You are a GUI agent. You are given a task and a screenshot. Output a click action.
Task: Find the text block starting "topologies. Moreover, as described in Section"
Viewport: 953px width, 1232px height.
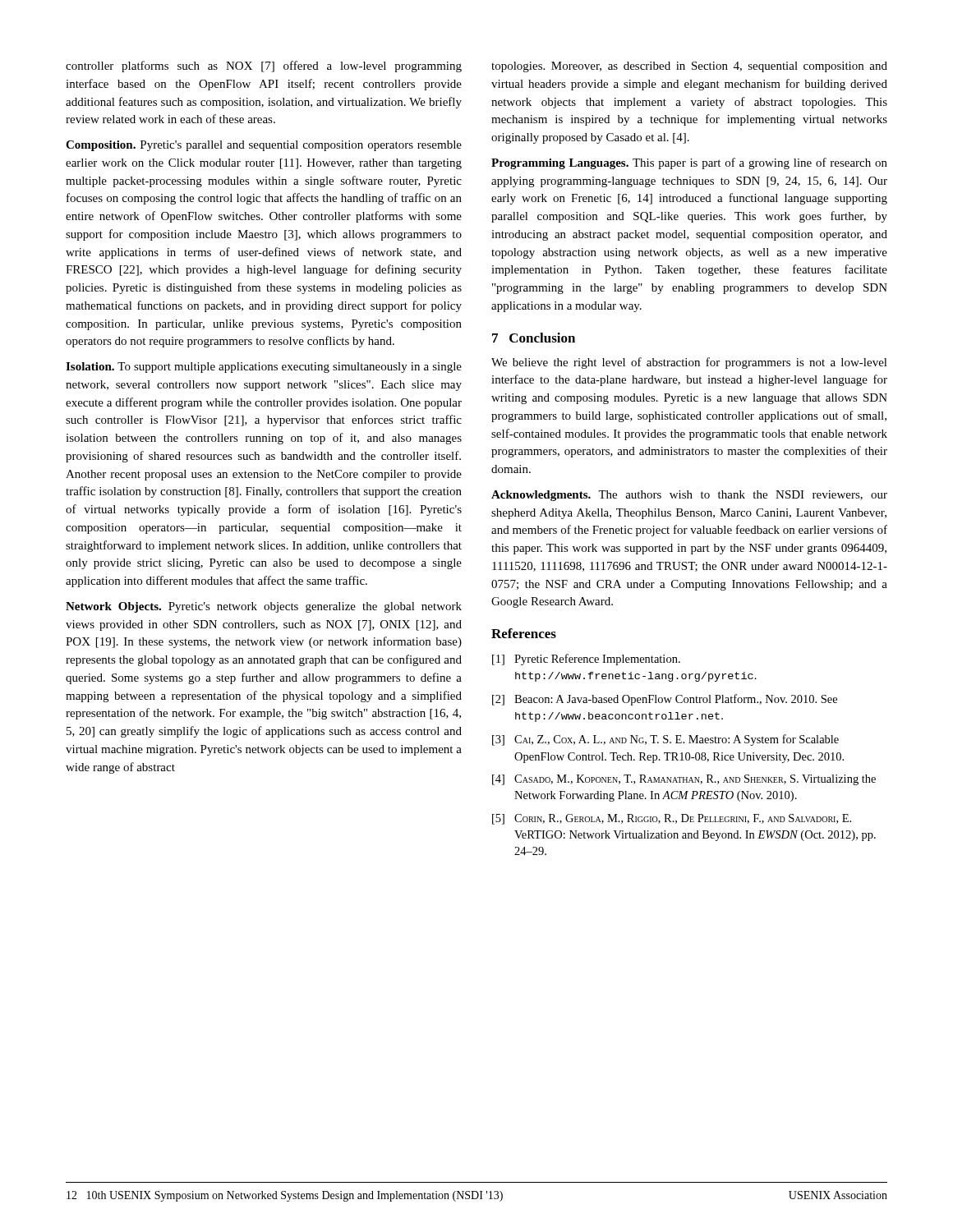(689, 102)
